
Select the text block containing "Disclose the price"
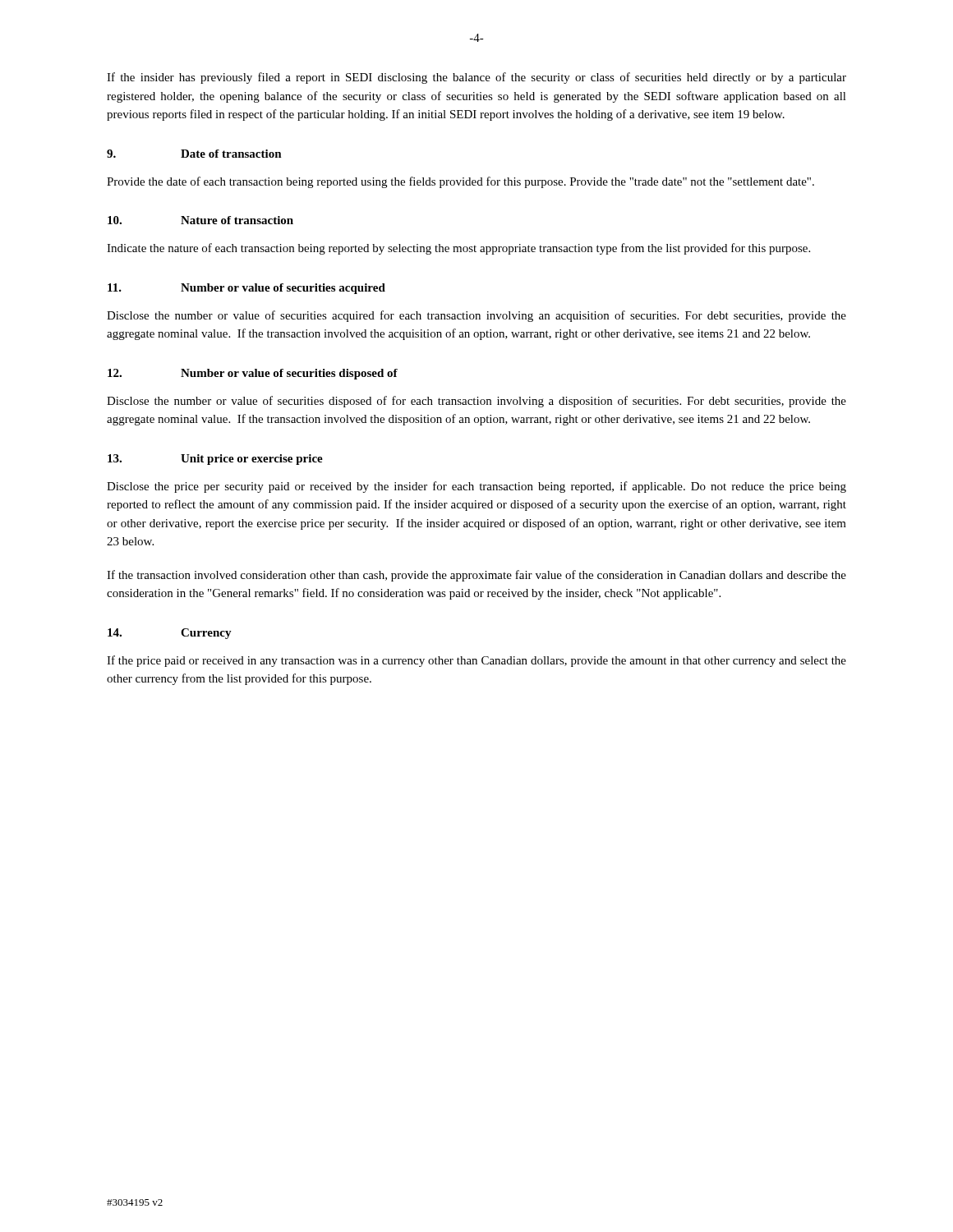tap(476, 514)
